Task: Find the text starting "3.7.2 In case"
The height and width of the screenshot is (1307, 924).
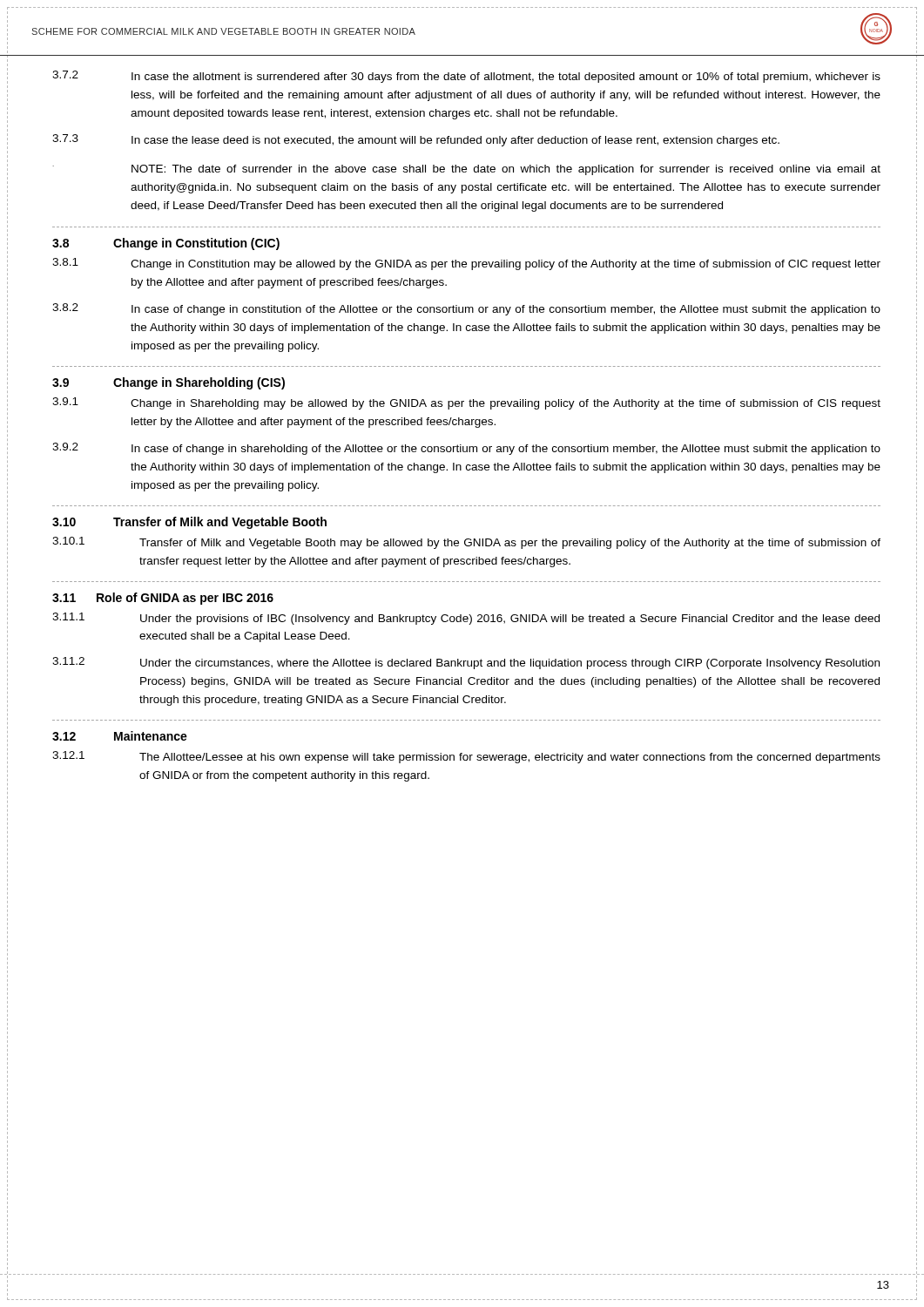Action: coord(466,95)
